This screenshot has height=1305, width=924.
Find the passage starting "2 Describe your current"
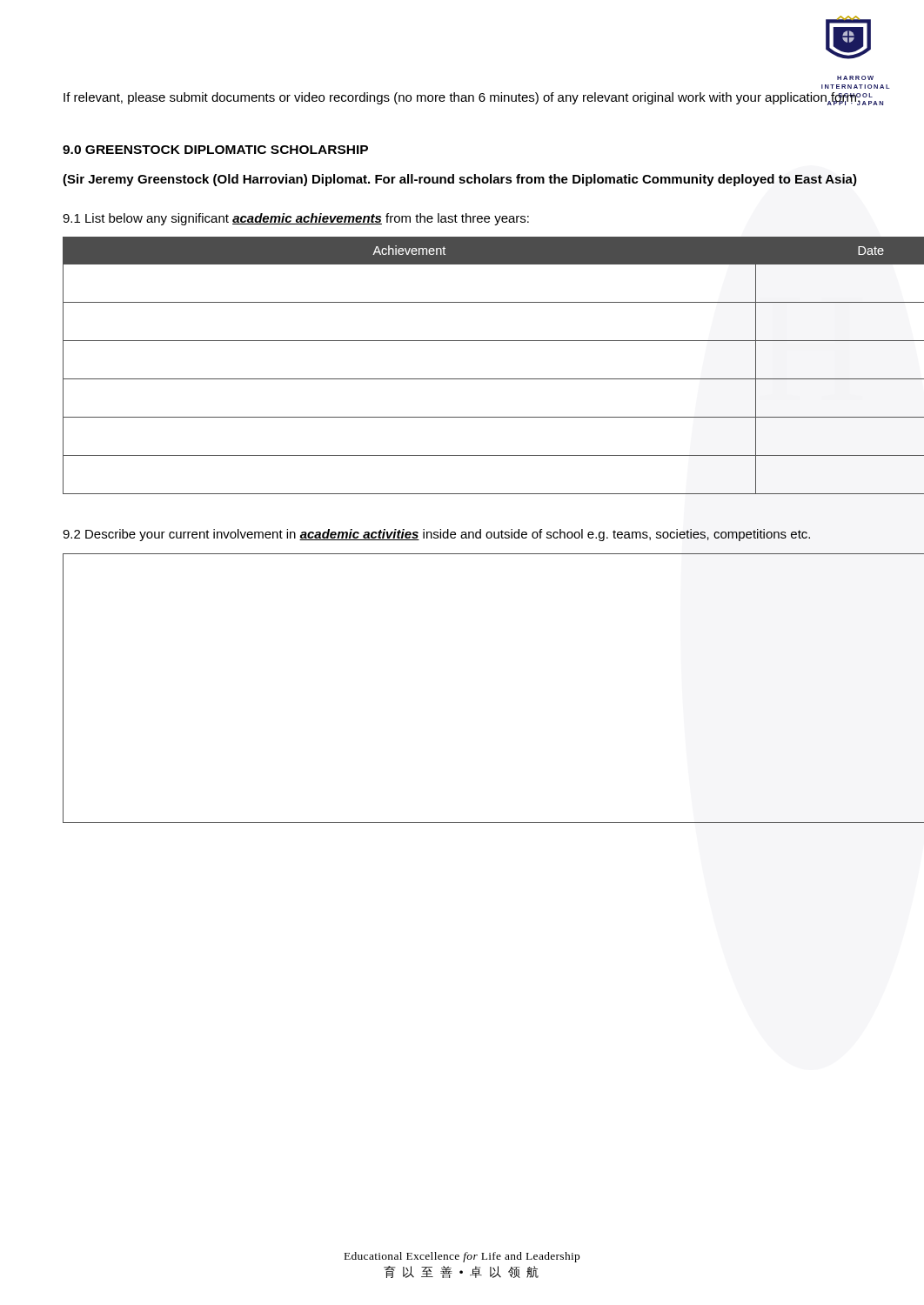[437, 534]
